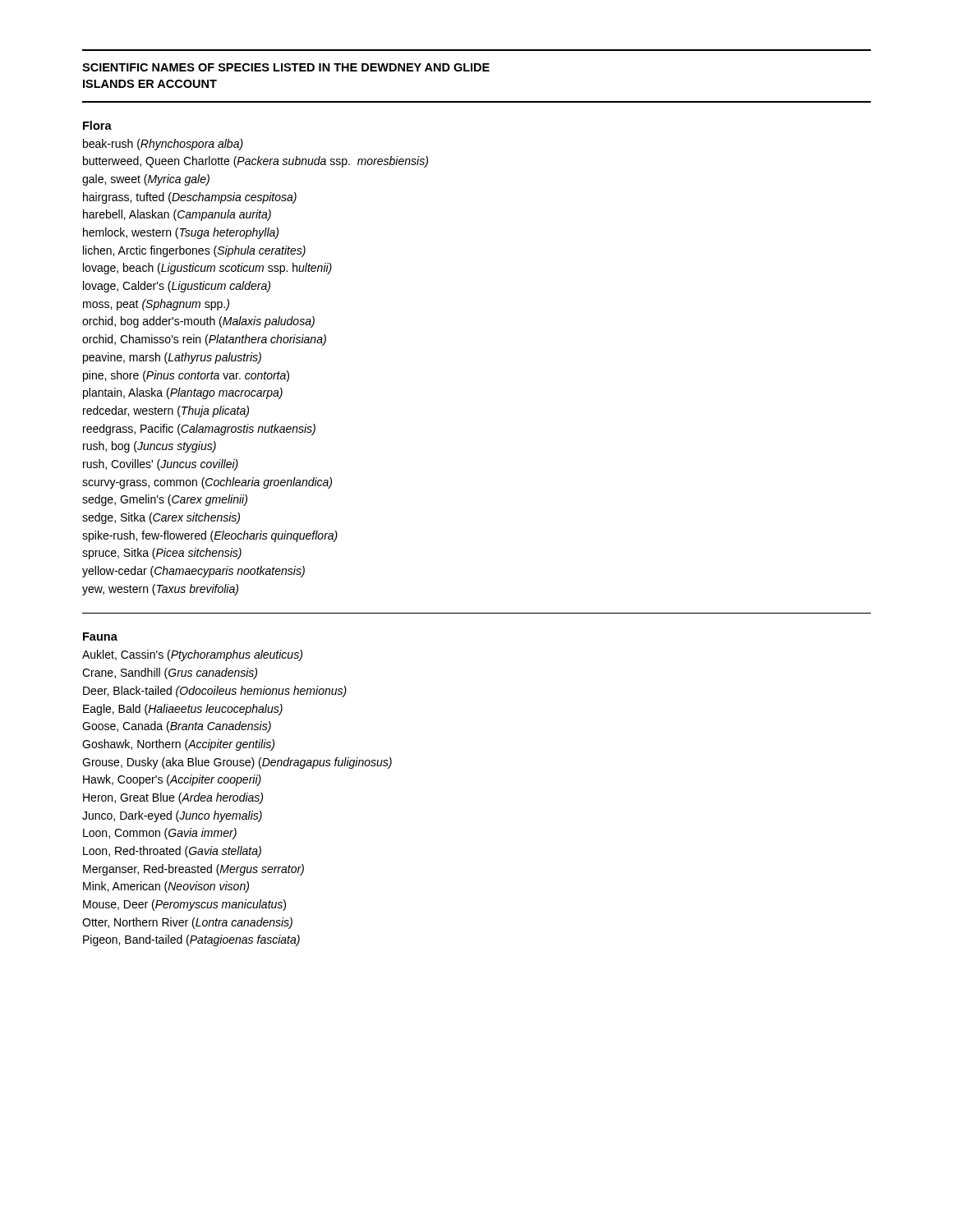Screen dimensions: 1232x953
Task: Find the element starting "Otter, Northern River"
Action: coord(188,922)
